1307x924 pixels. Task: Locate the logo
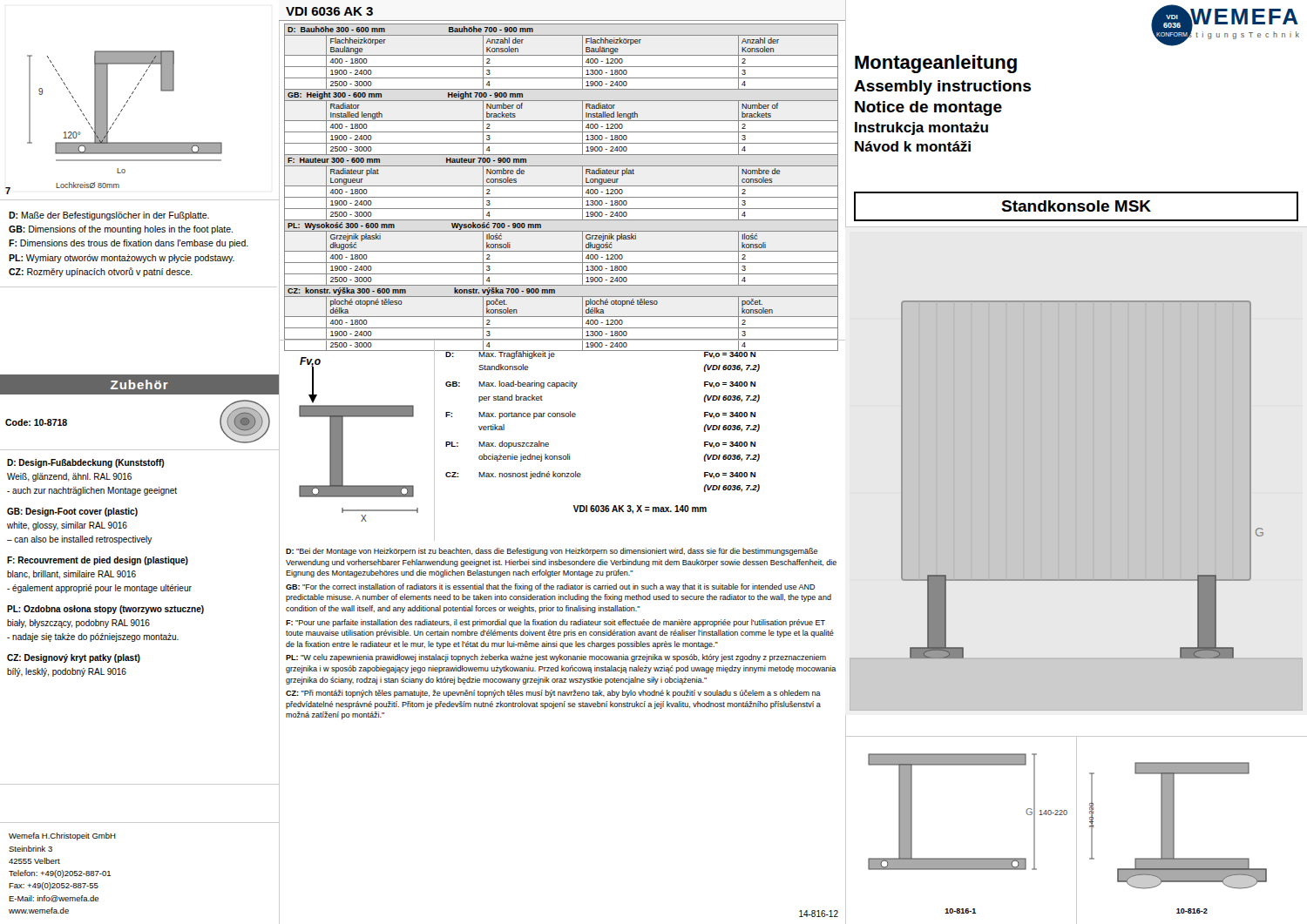point(1172,25)
